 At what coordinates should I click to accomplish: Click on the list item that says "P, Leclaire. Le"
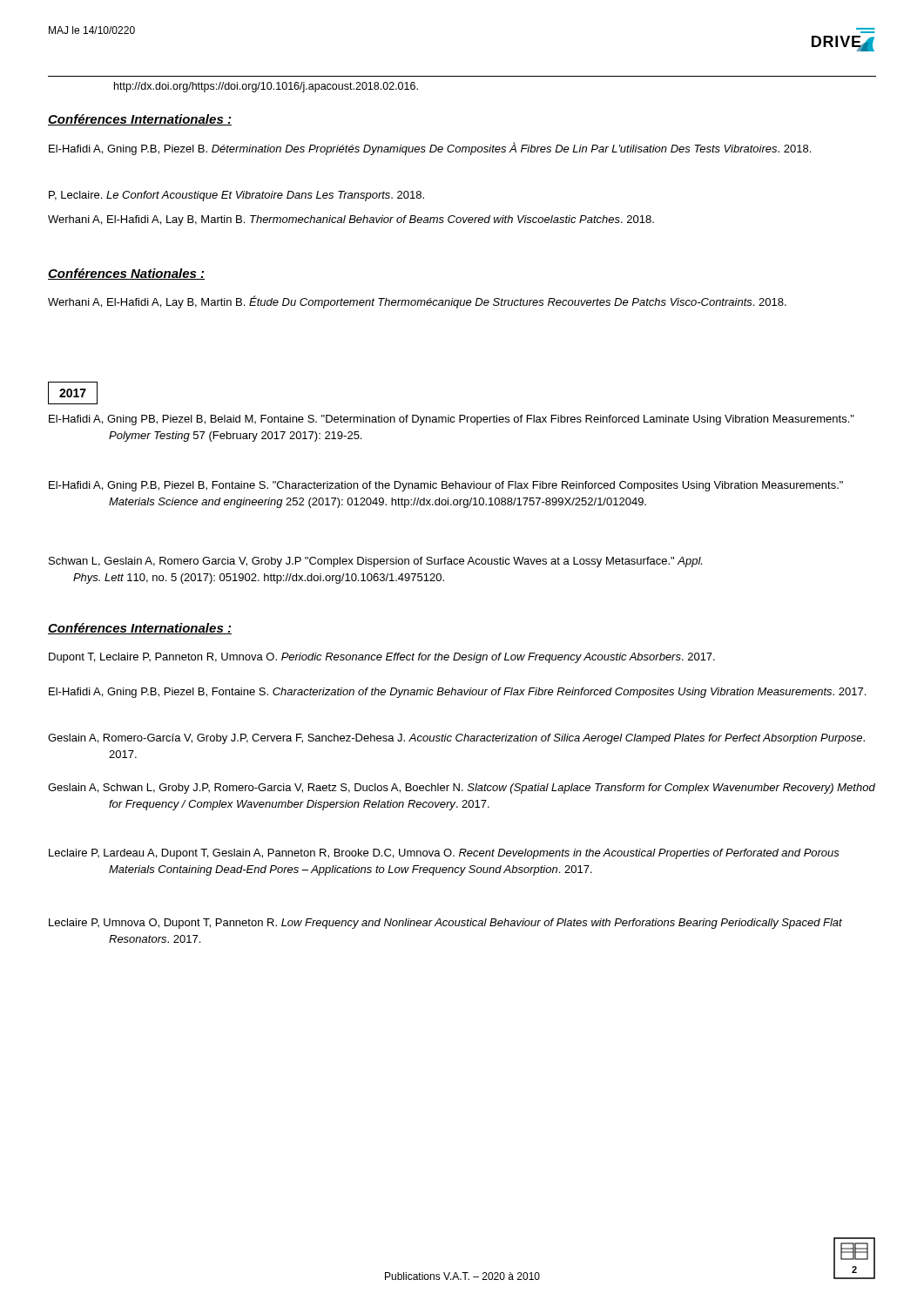236,196
